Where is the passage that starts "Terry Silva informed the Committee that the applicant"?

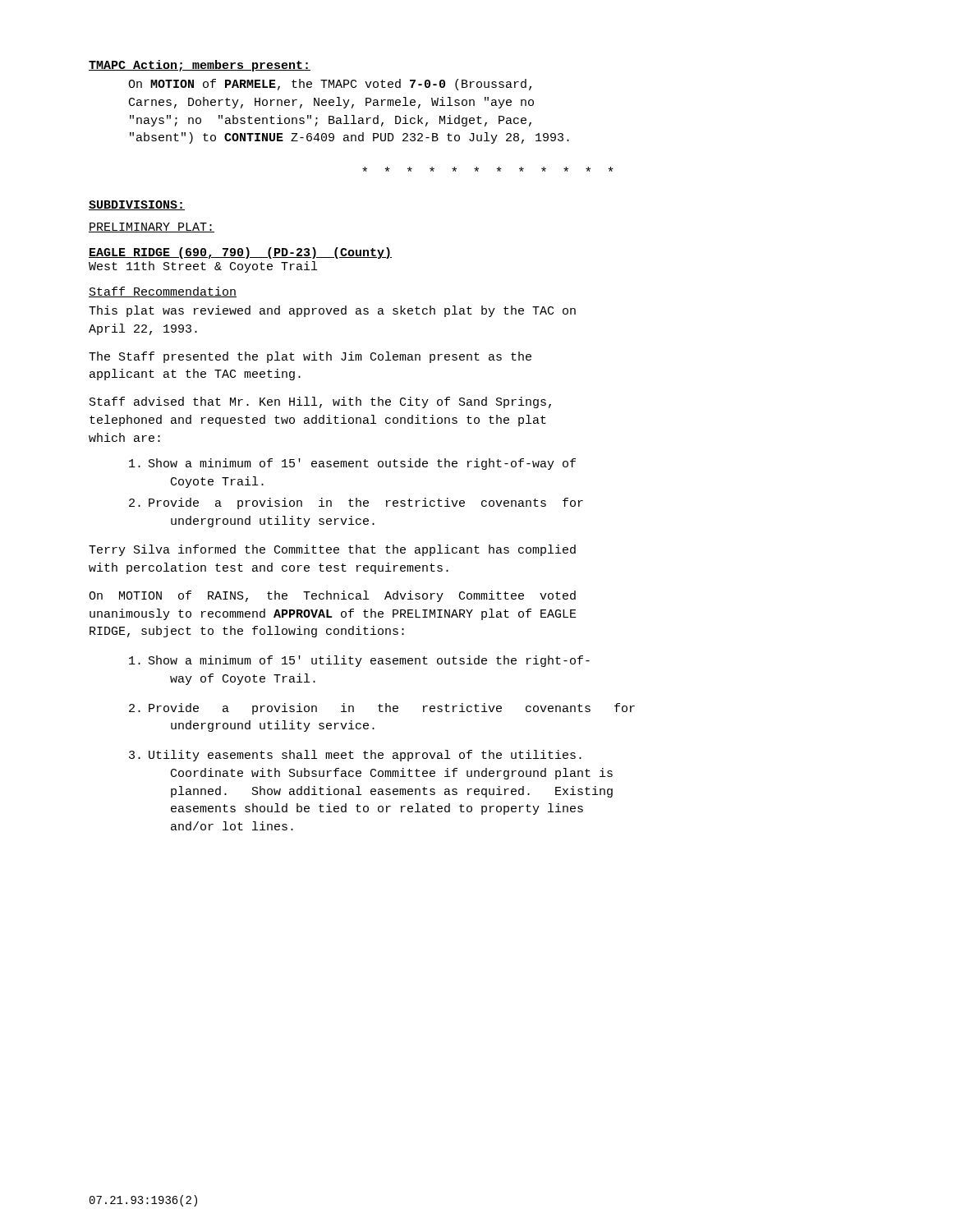point(333,560)
